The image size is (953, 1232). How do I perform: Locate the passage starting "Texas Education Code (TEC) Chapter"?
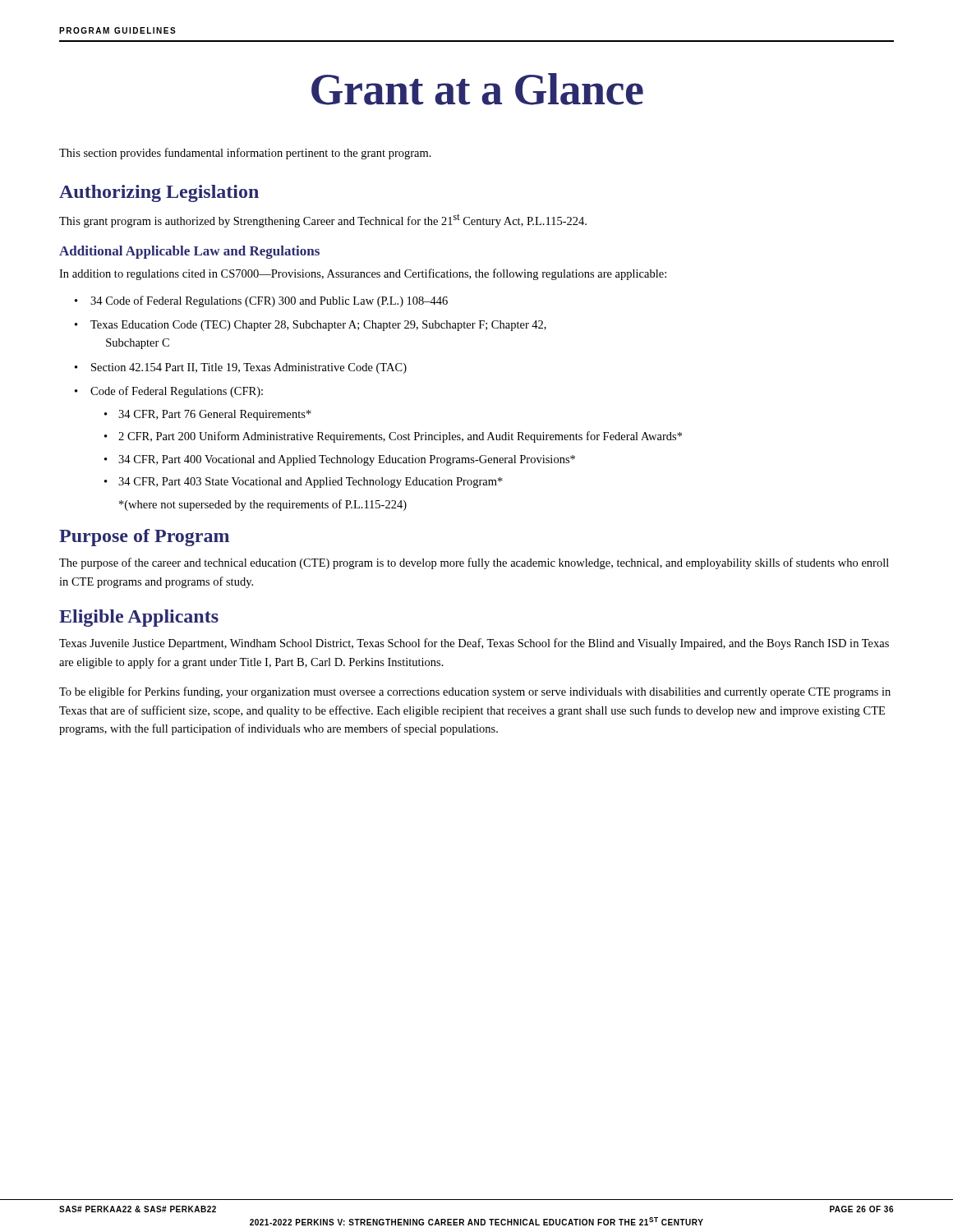pos(319,334)
